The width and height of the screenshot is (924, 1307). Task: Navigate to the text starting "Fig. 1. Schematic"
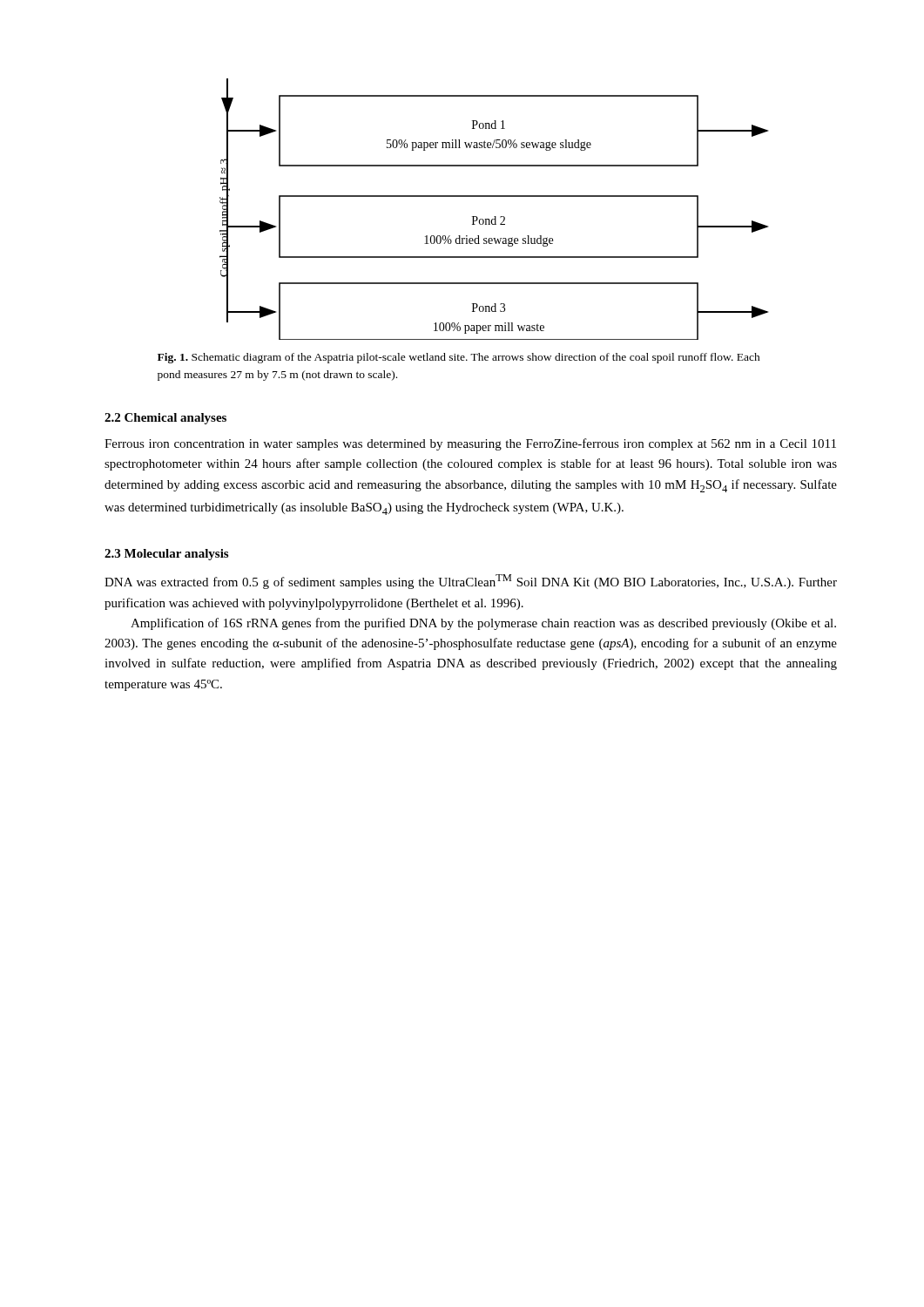pos(459,365)
